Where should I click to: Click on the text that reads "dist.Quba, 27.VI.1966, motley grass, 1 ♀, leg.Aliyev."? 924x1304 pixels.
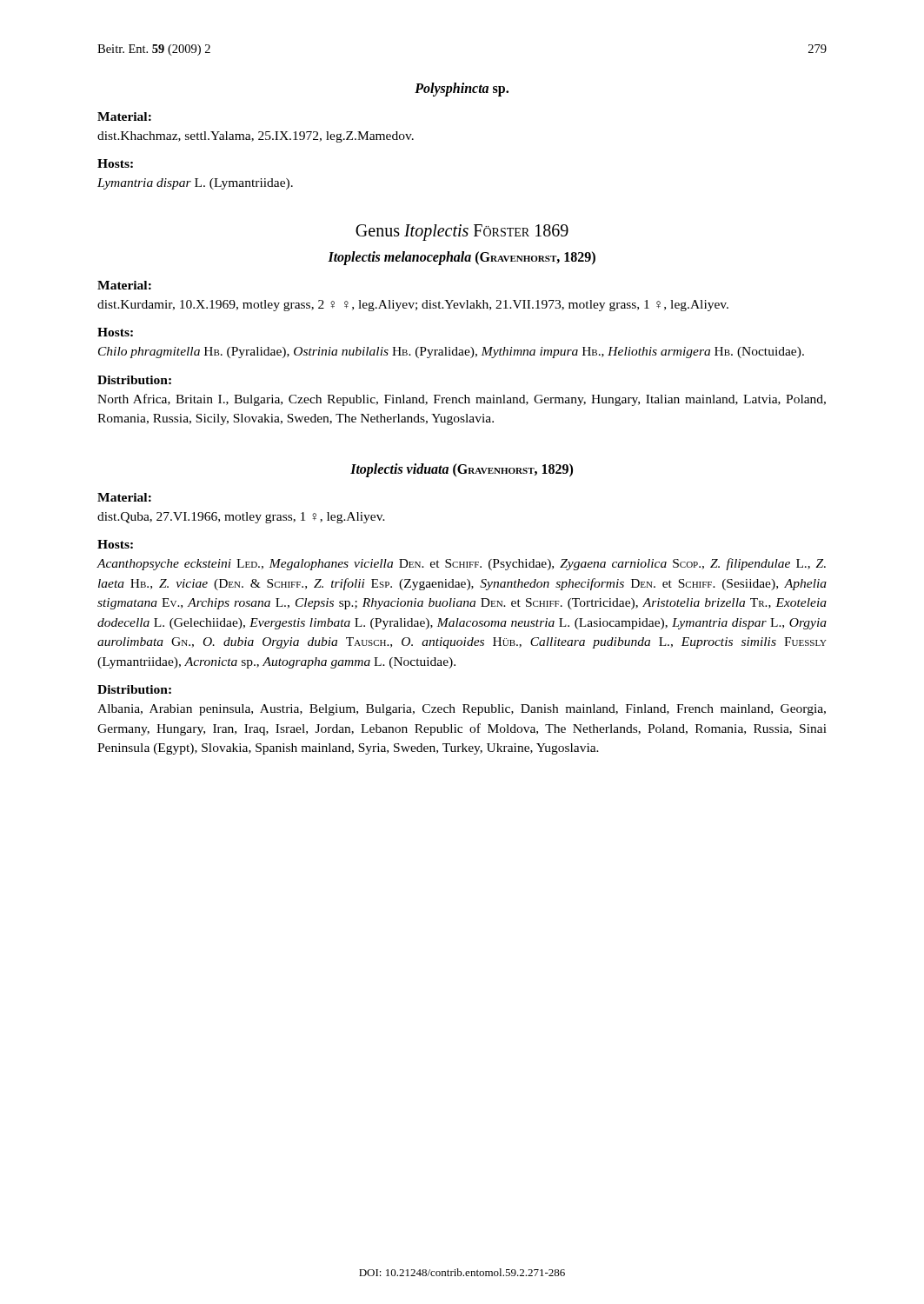coord(241,516)
